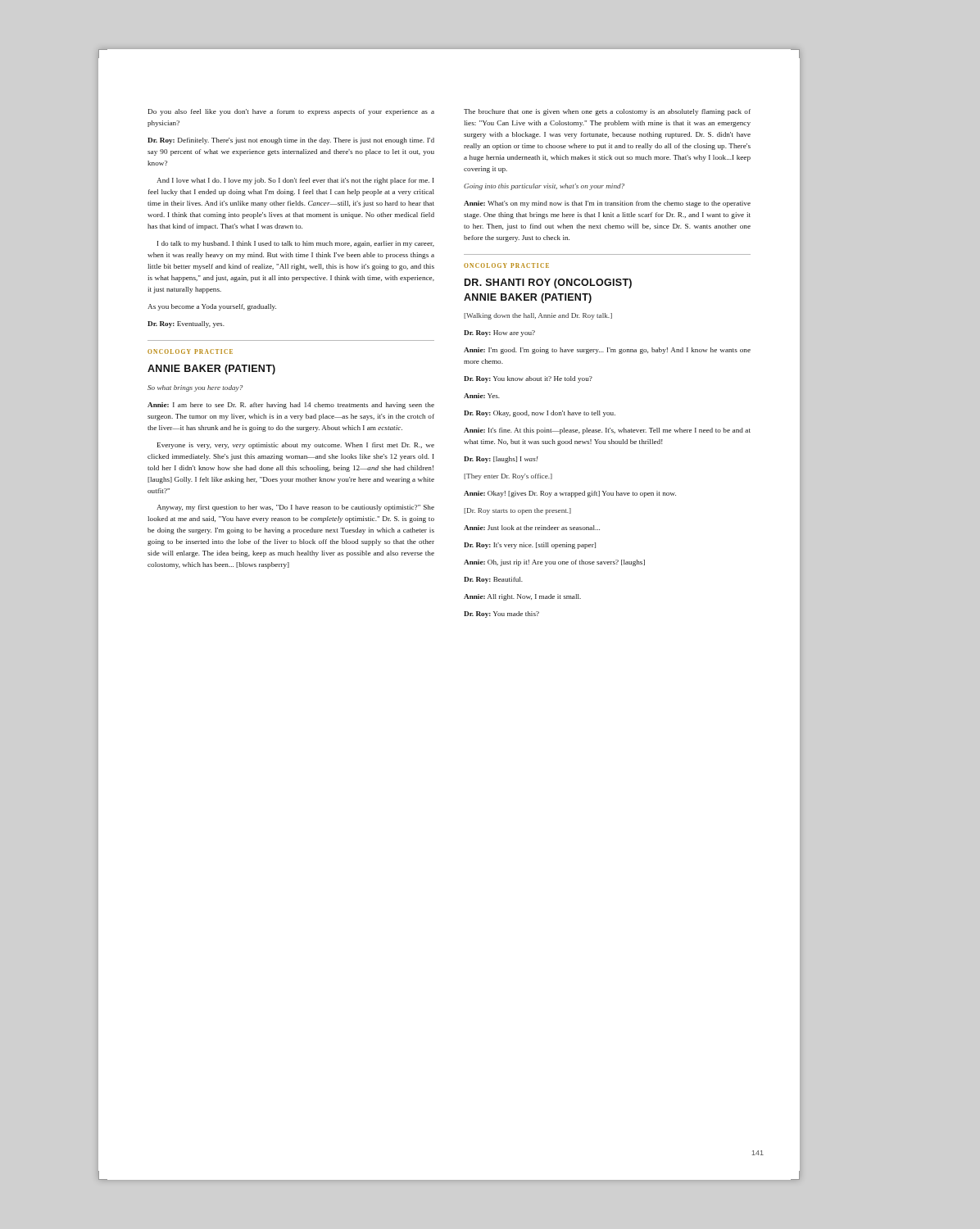This screenshot has height=1229, width=980.
Task: Locate the text that reads "Dr. Roy: How are you?"
Action: tap(499, 333)
